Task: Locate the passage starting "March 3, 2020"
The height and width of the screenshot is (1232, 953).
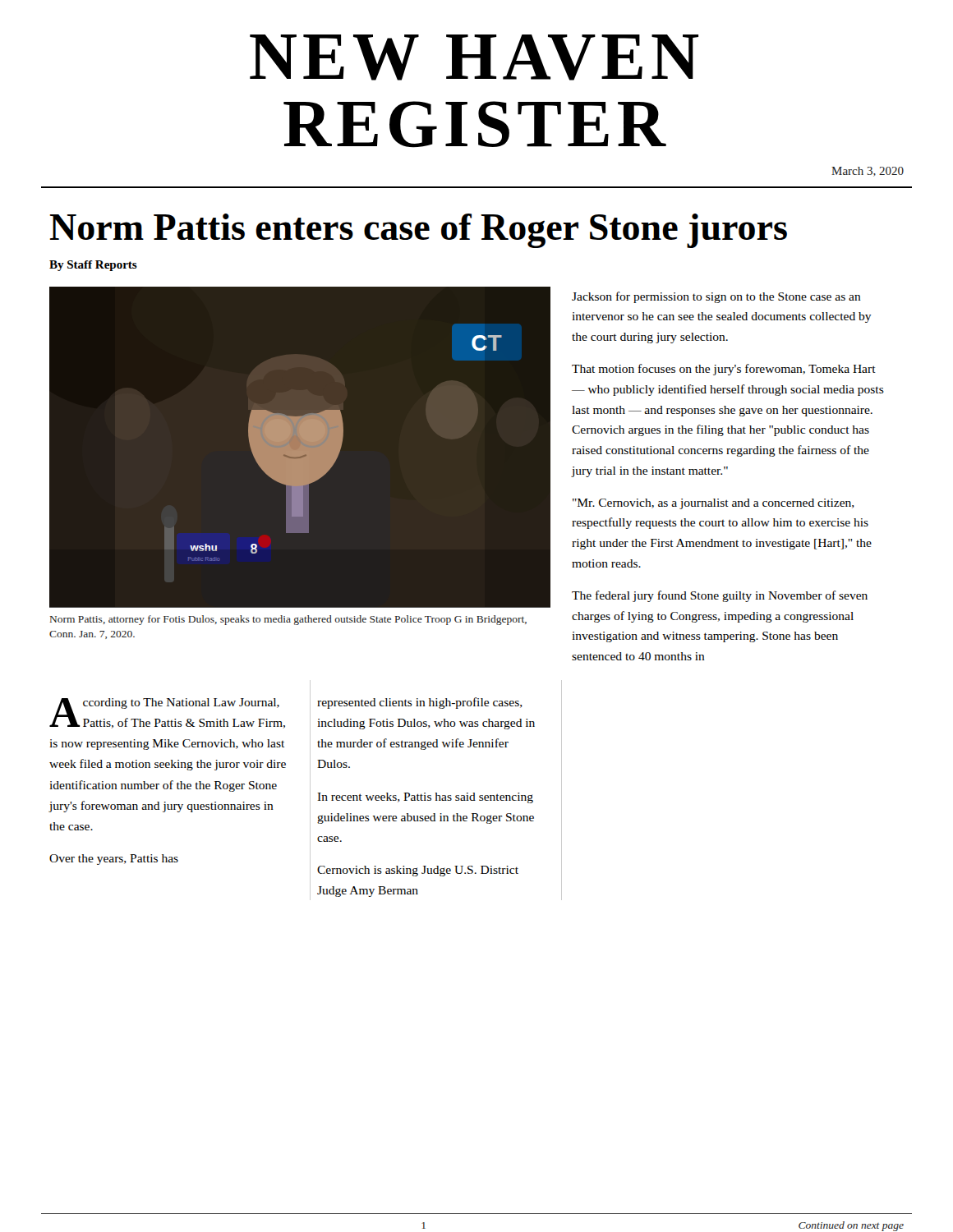Action: pyautogui.click(x=868, y=171)
